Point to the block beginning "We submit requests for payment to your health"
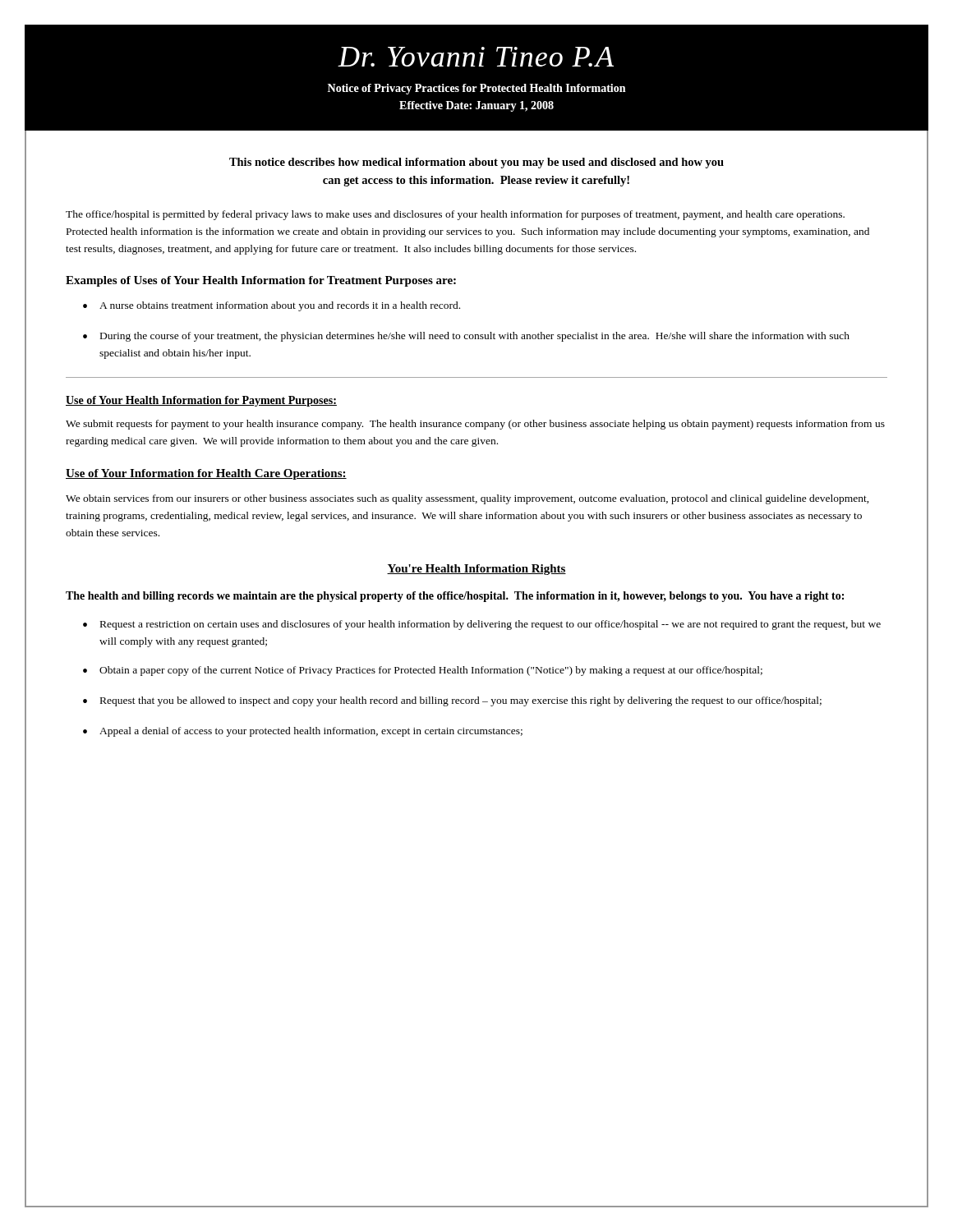This screenshot has height=1232, width=953. 475,432
